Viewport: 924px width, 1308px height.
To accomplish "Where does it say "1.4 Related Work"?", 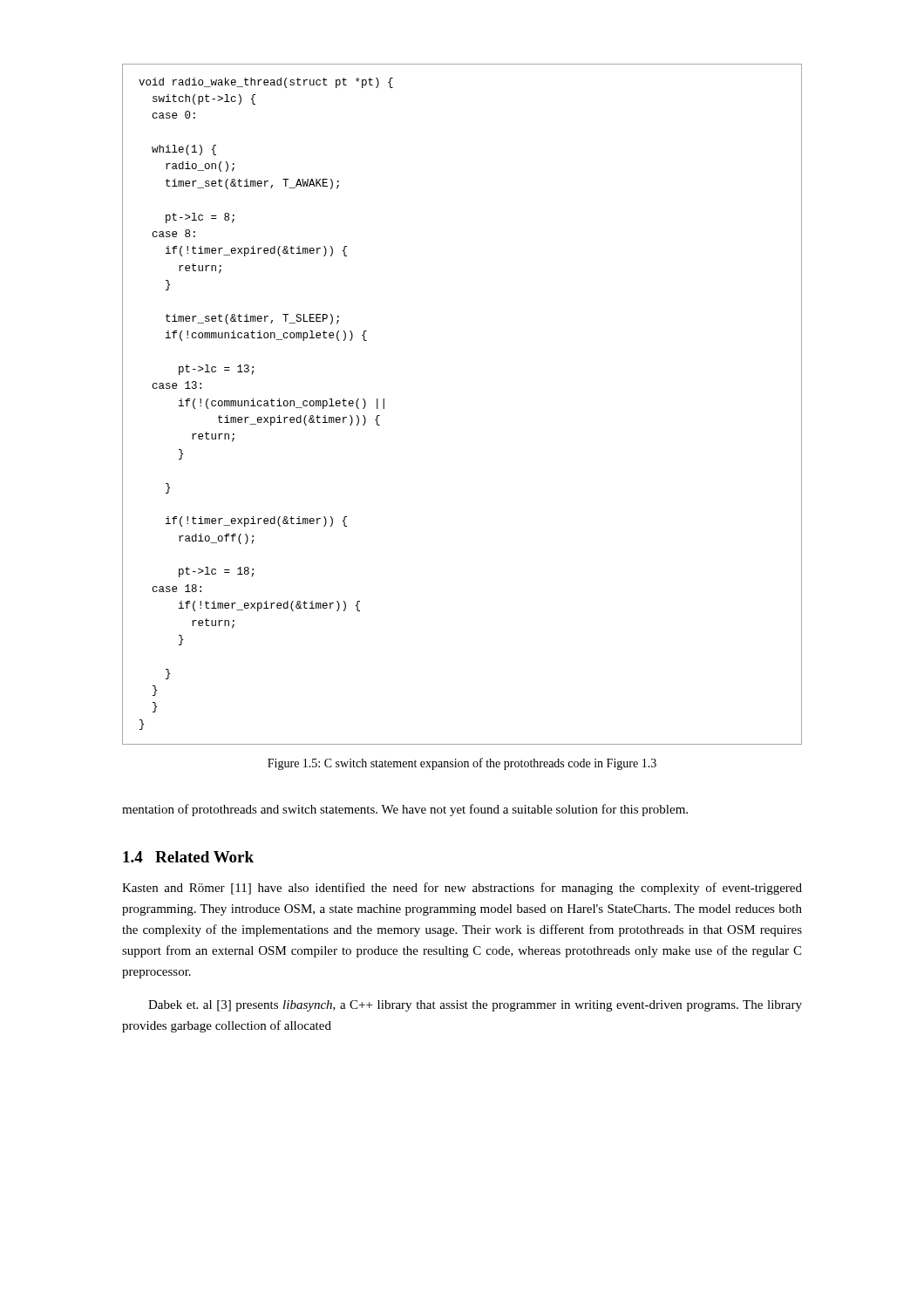I will [188, 857].
